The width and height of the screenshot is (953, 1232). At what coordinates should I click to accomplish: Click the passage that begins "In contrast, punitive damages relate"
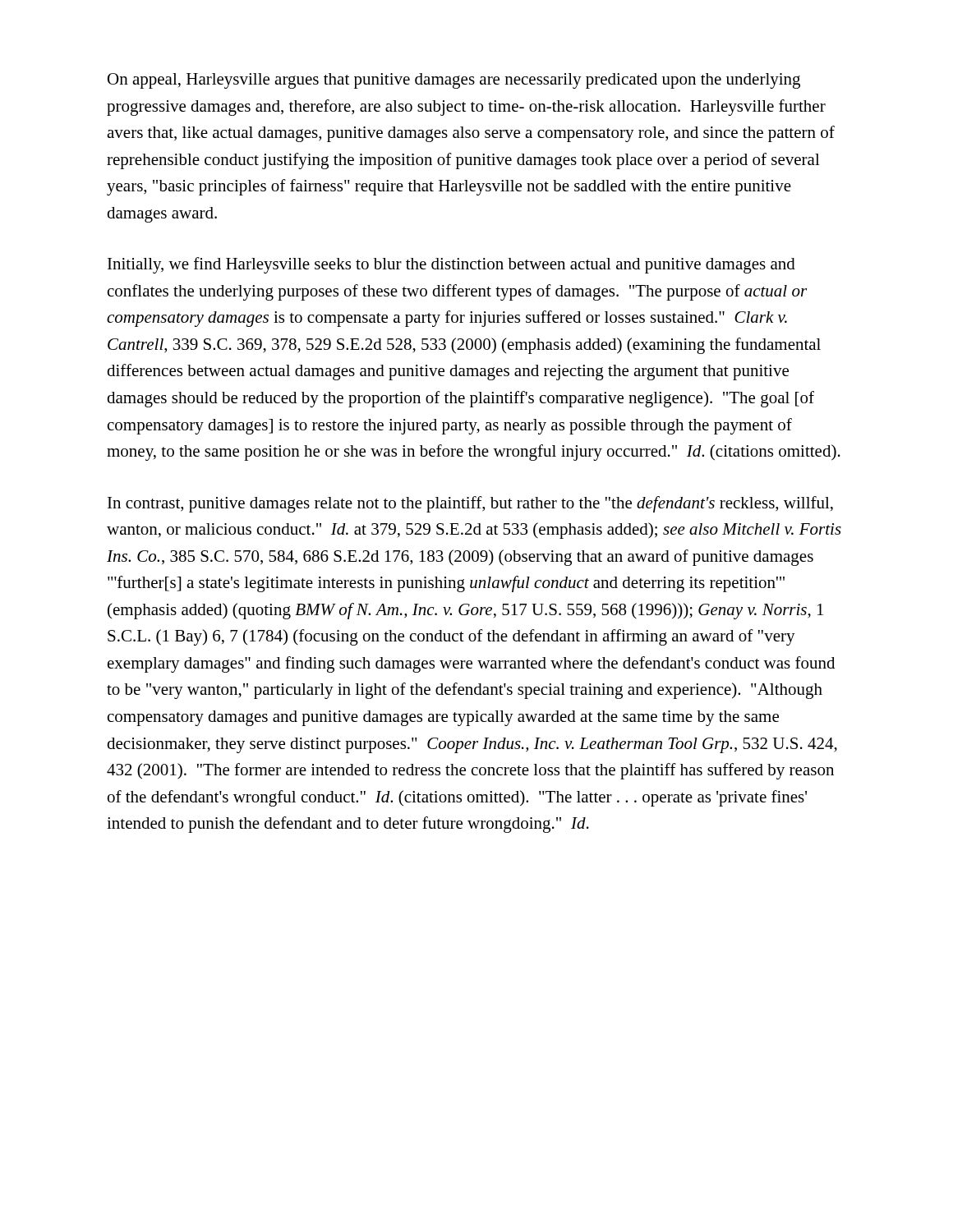click(474, 663)
